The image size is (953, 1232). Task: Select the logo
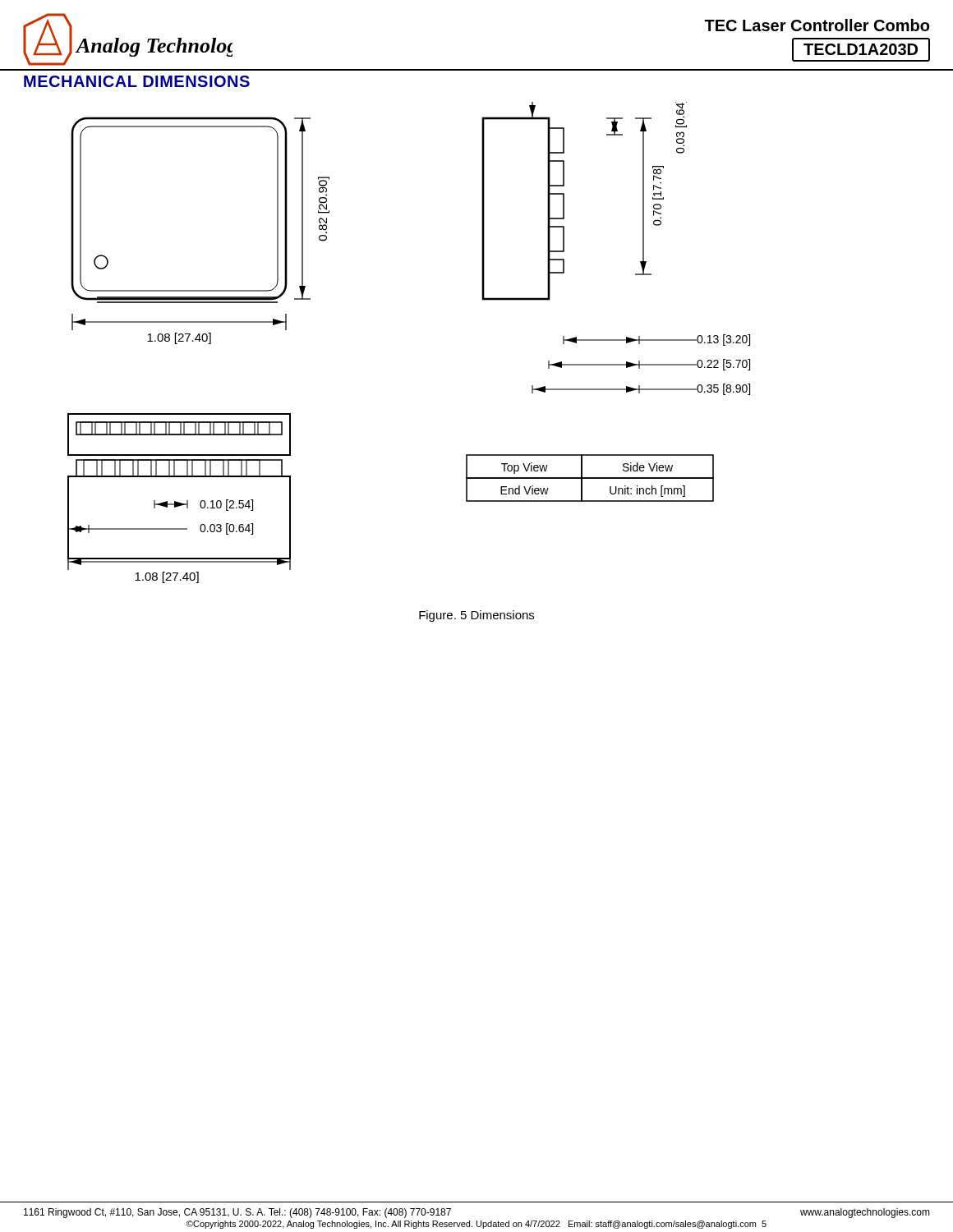(128, 38)
